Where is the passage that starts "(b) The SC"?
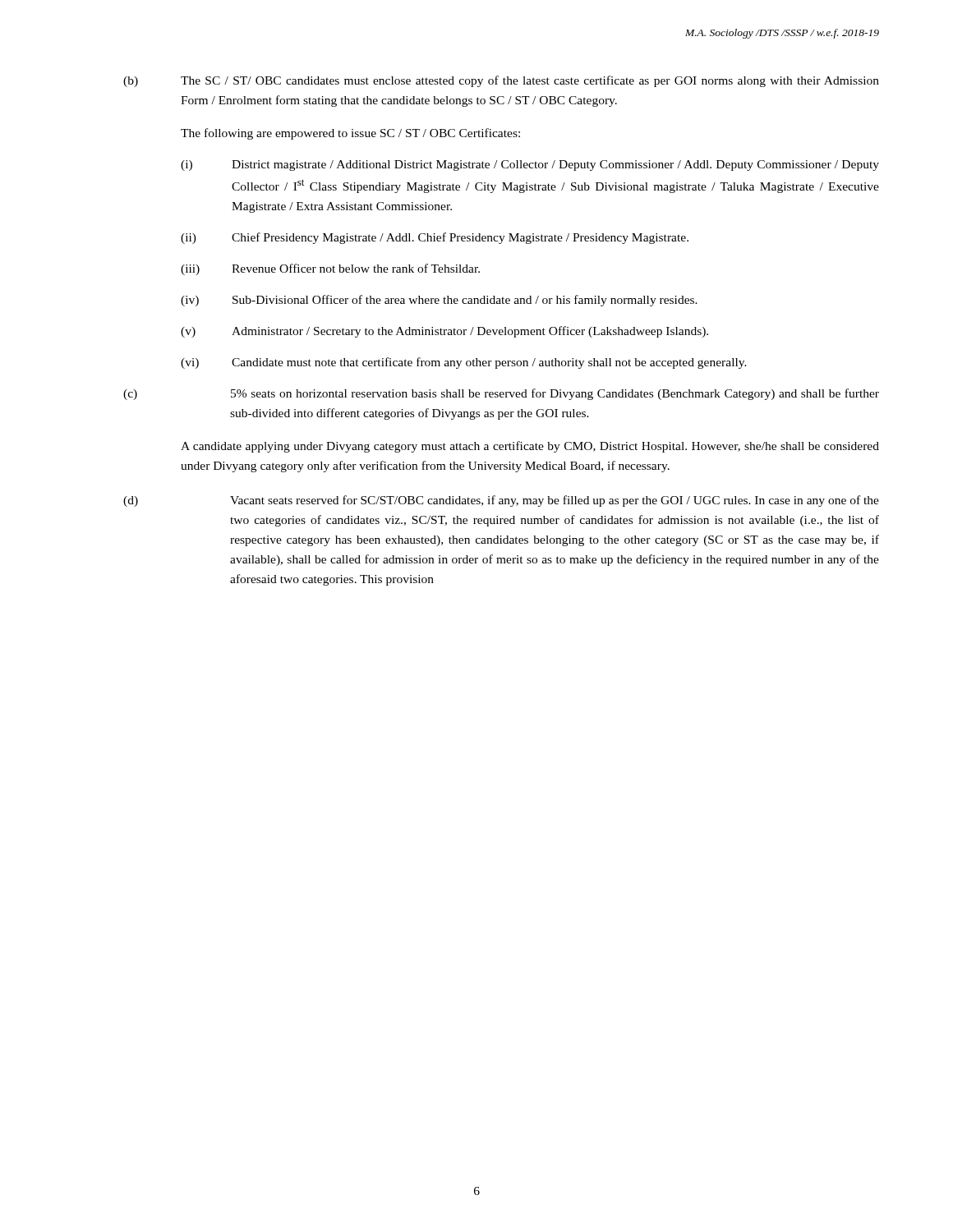Viewport: 953px width, 1232px height. 476,90
